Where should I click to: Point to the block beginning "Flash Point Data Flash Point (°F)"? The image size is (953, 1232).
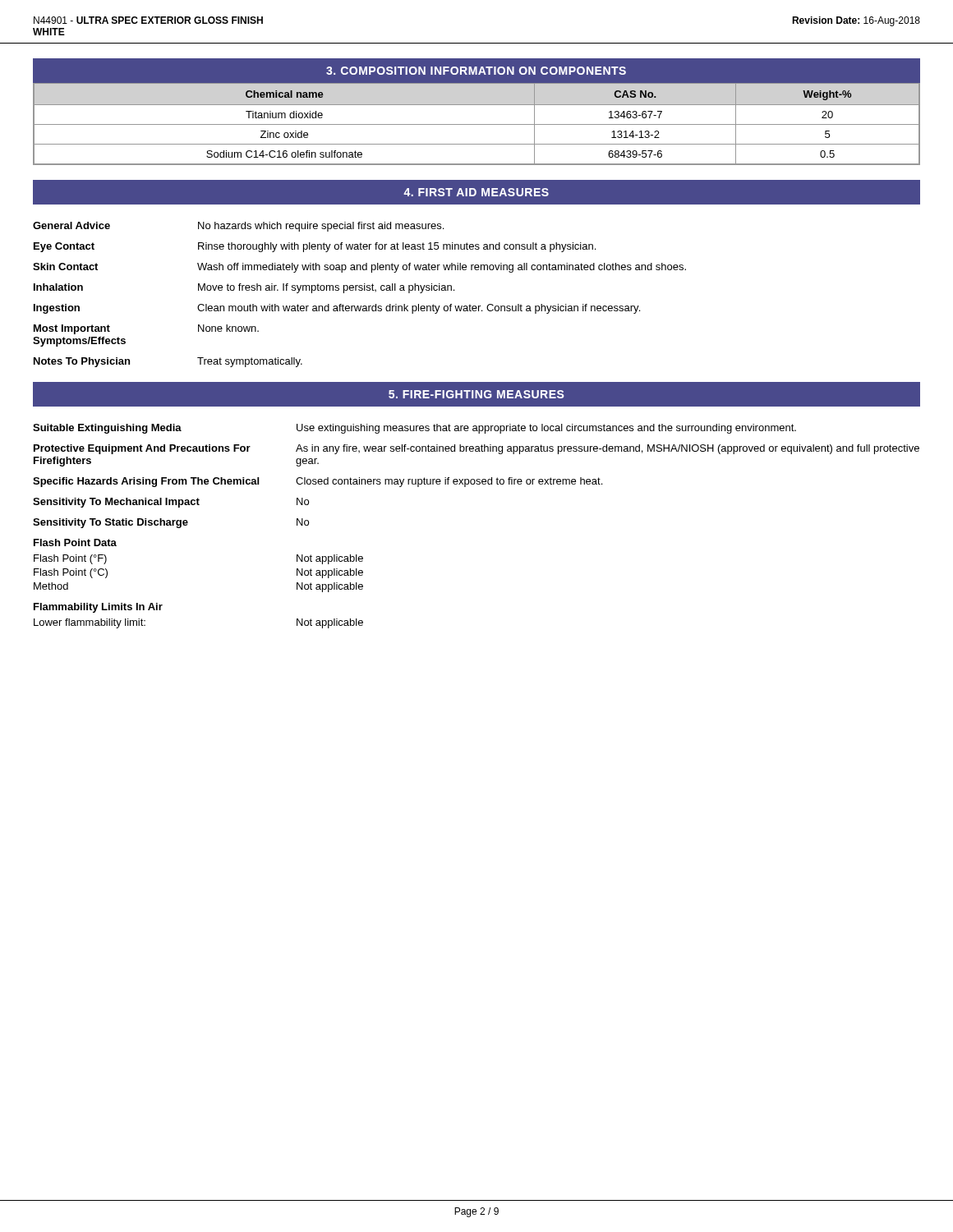[75, 542]
